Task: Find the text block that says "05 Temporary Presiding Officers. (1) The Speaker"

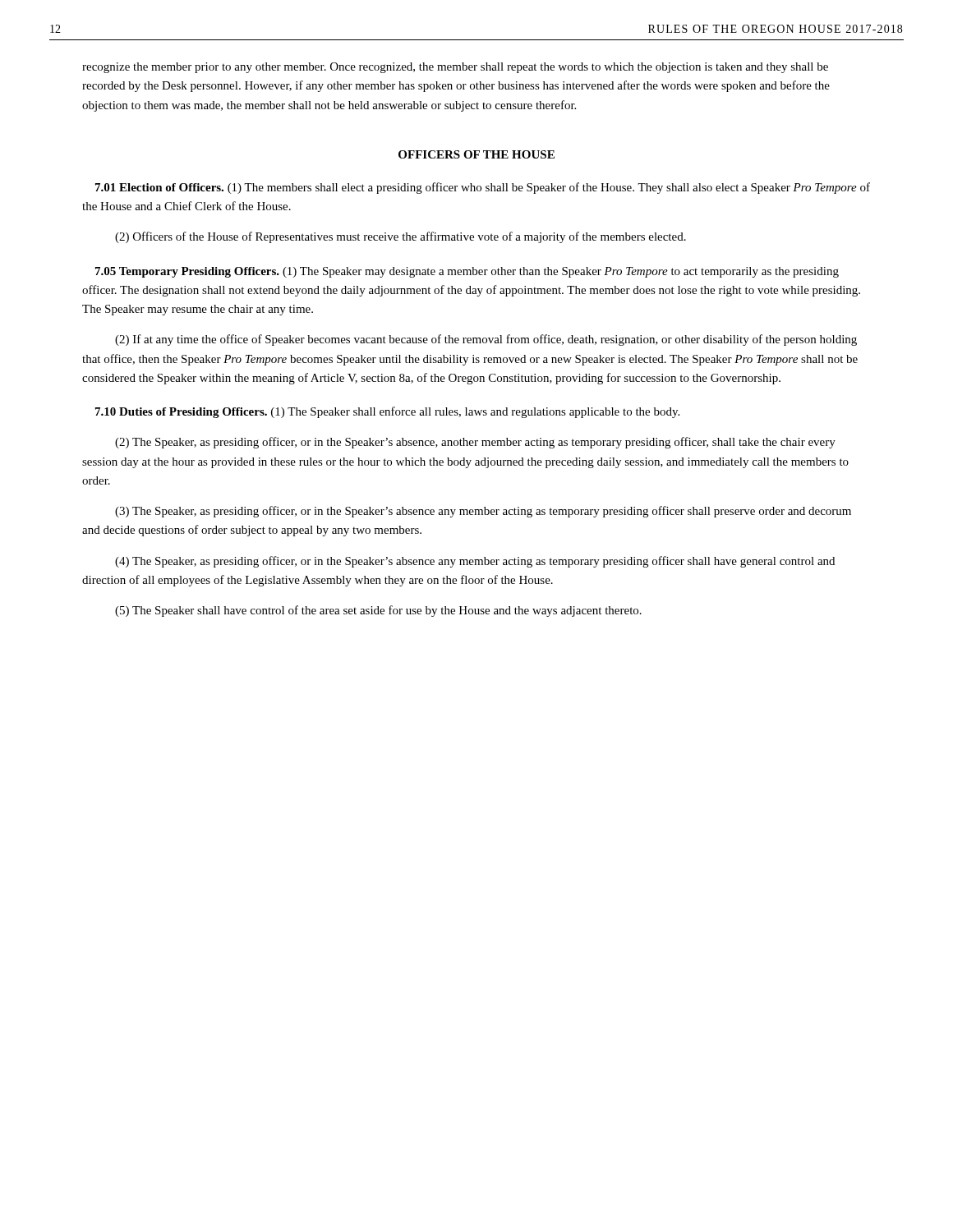Action: tap(472, 290)
